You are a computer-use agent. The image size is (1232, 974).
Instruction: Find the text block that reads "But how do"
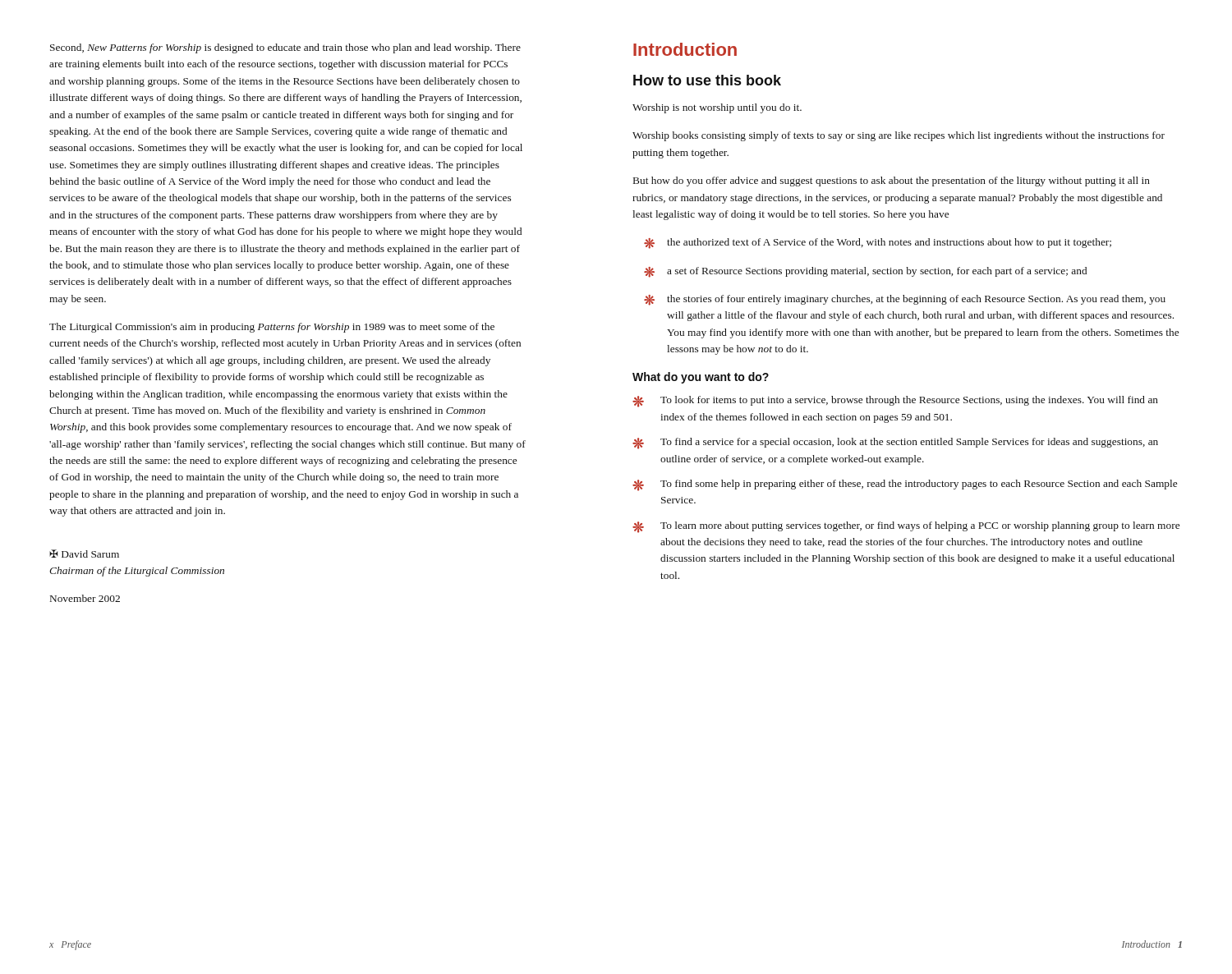click(898, 197)
